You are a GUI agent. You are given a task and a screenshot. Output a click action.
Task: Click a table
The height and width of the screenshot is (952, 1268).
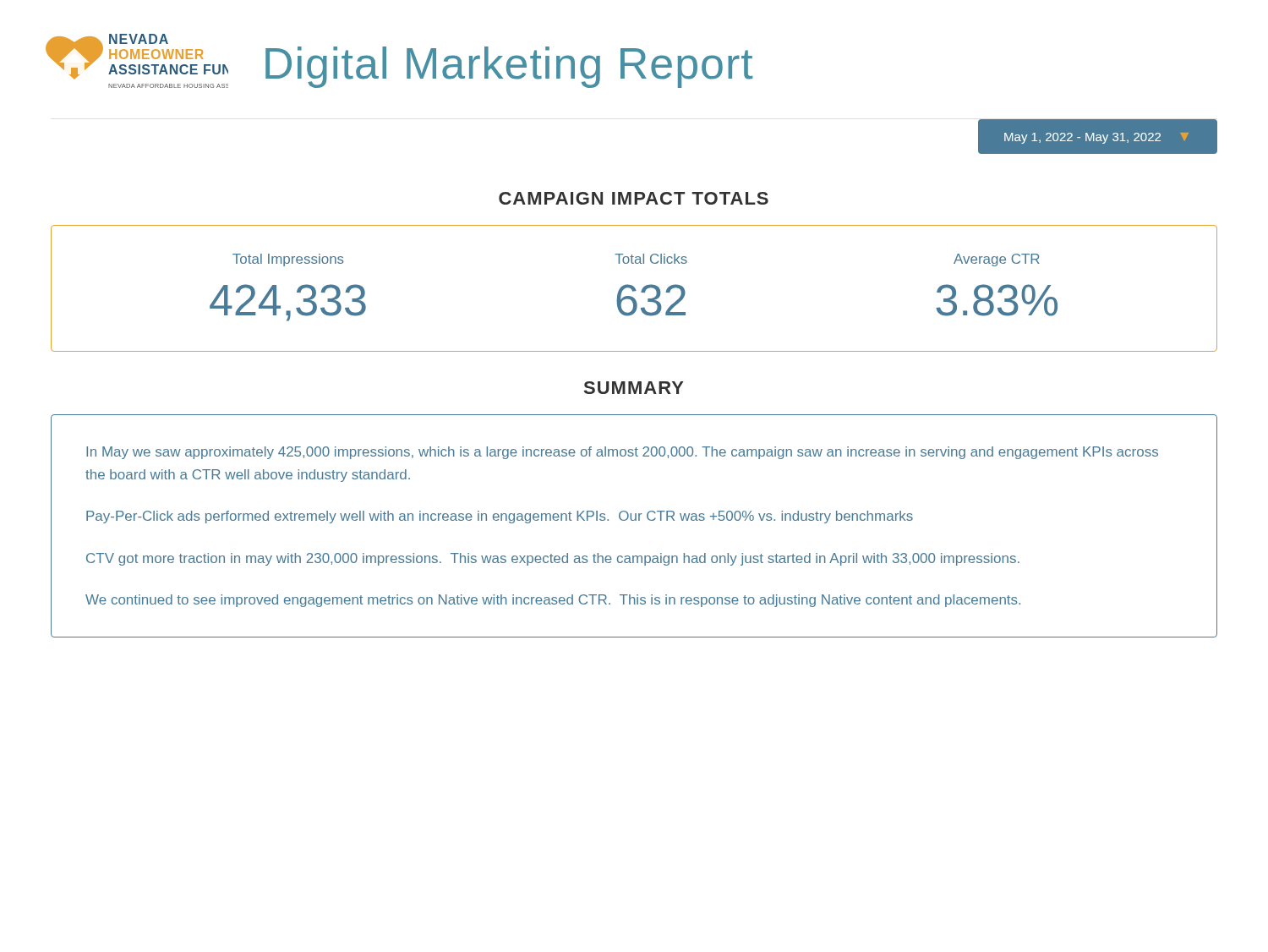634,288
